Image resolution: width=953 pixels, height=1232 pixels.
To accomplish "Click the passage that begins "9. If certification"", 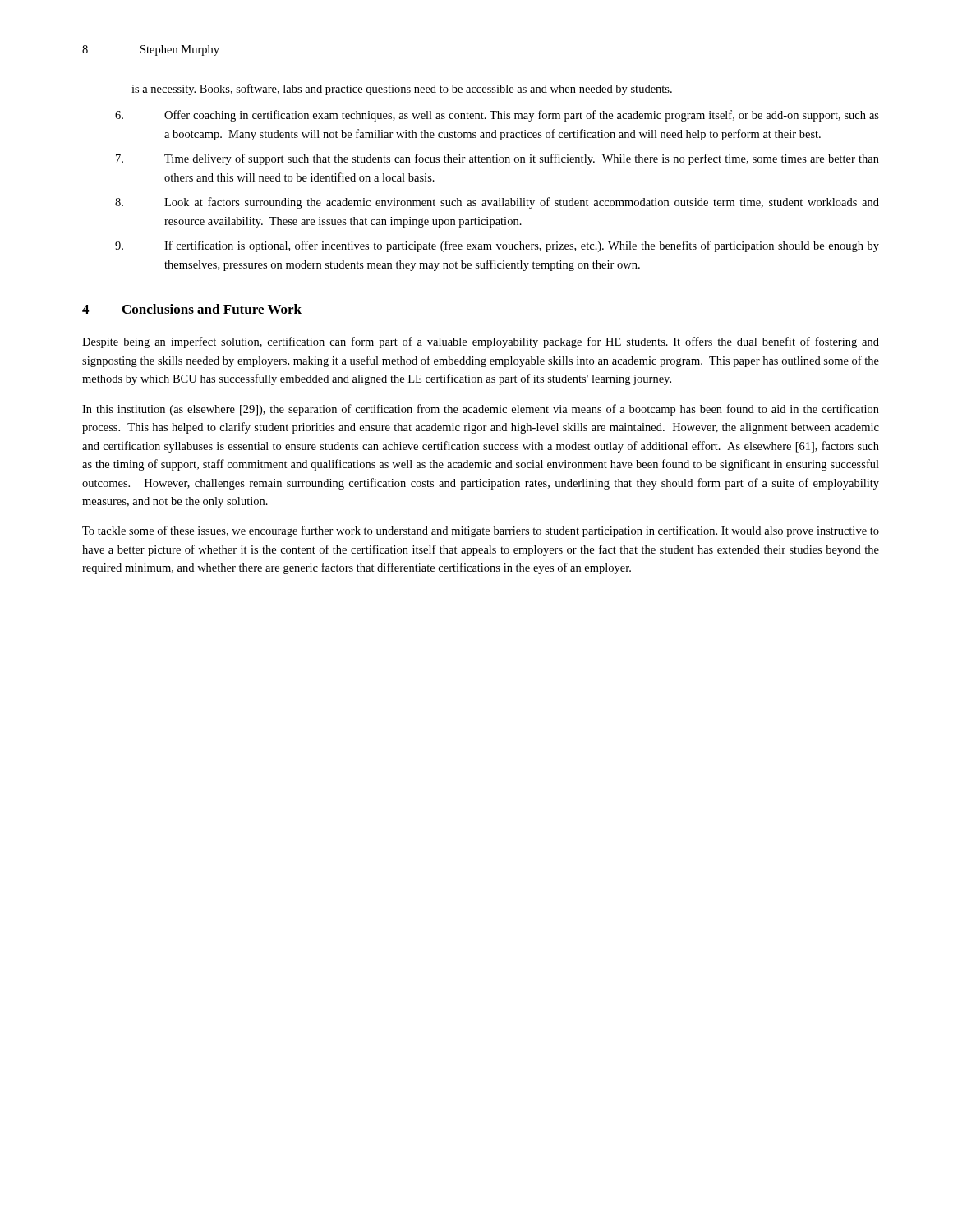I will pos(497,255).
